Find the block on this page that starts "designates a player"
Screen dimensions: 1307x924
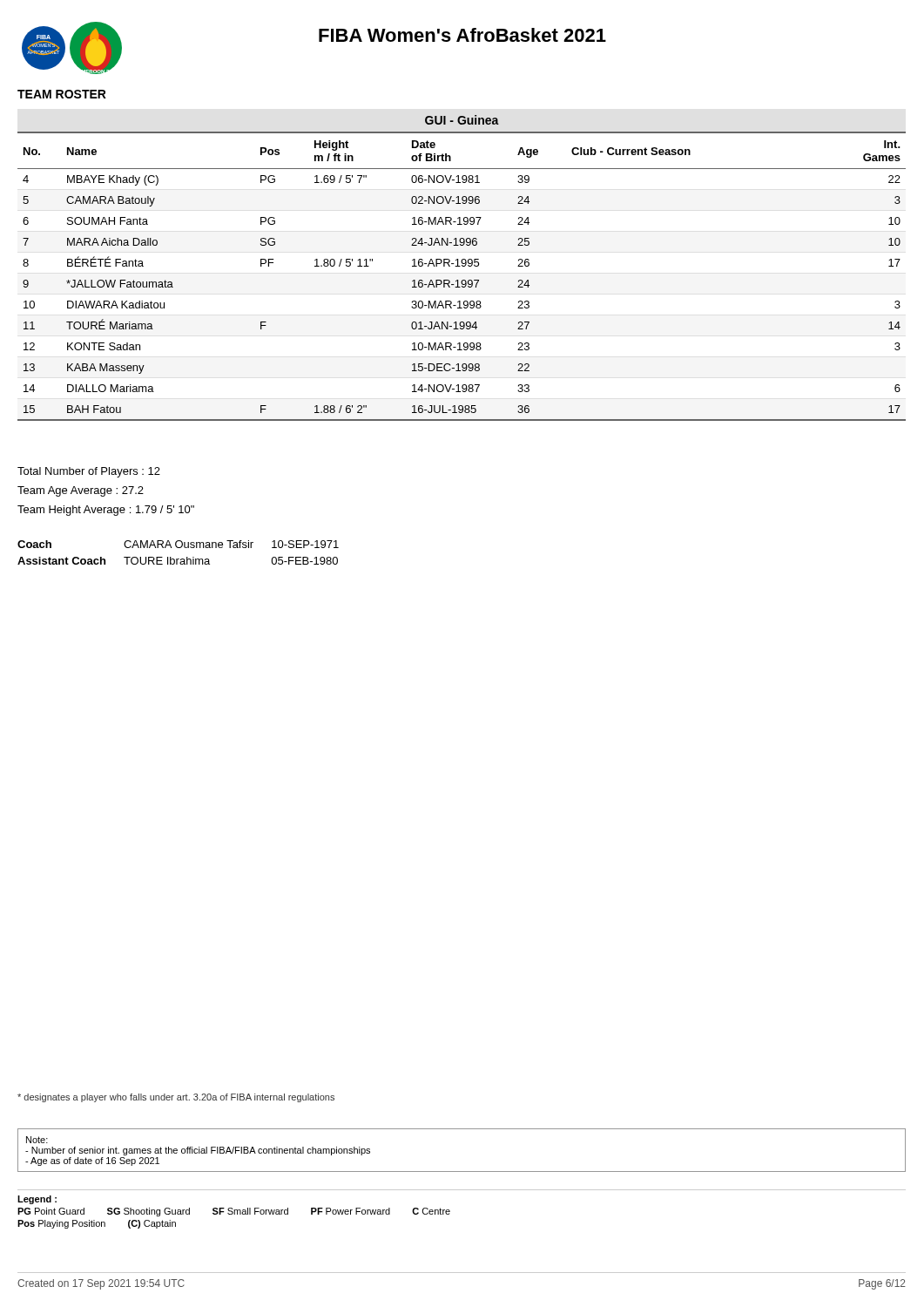[176, 1097]
